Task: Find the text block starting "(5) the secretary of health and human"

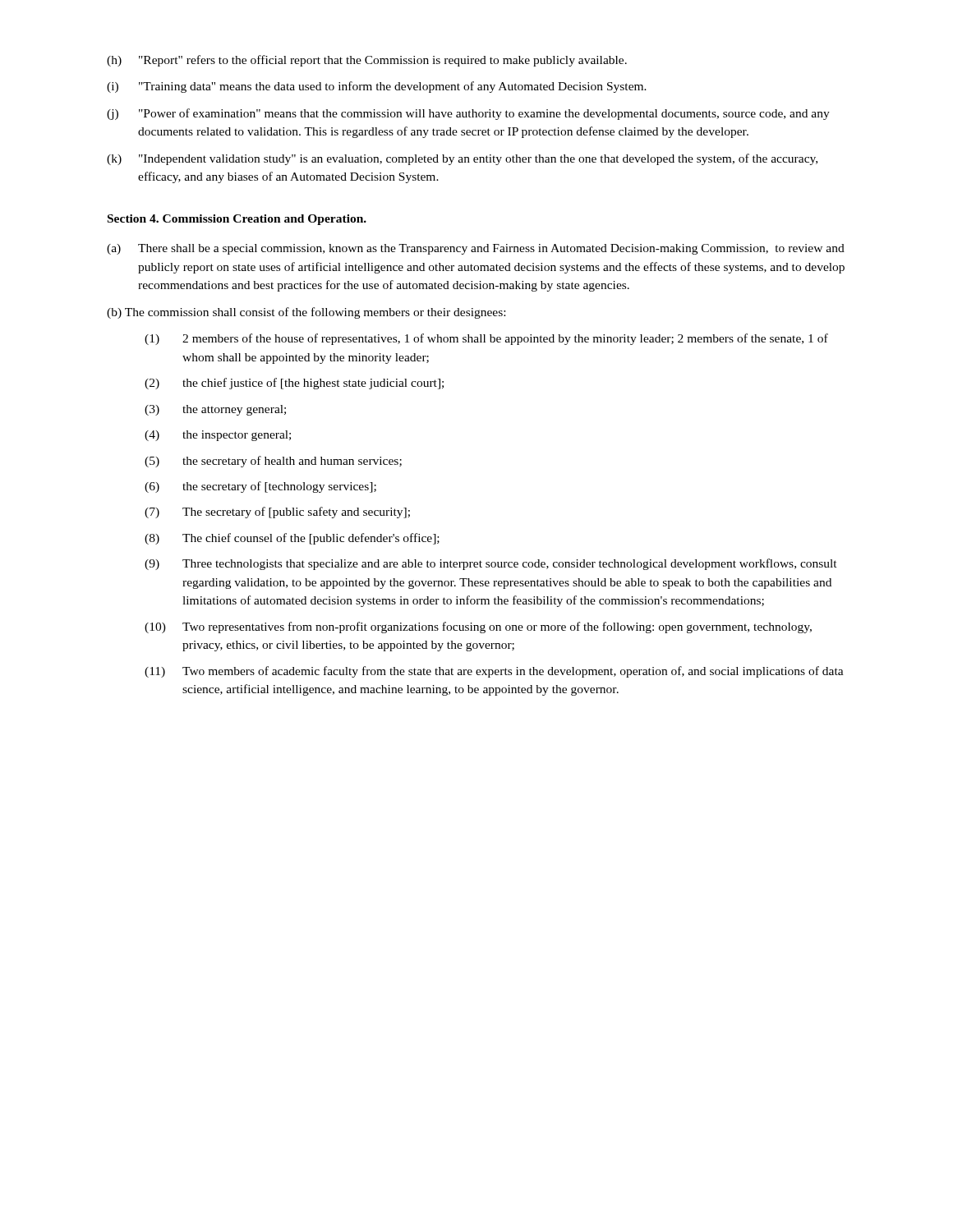Action: [x=273, y=462]
